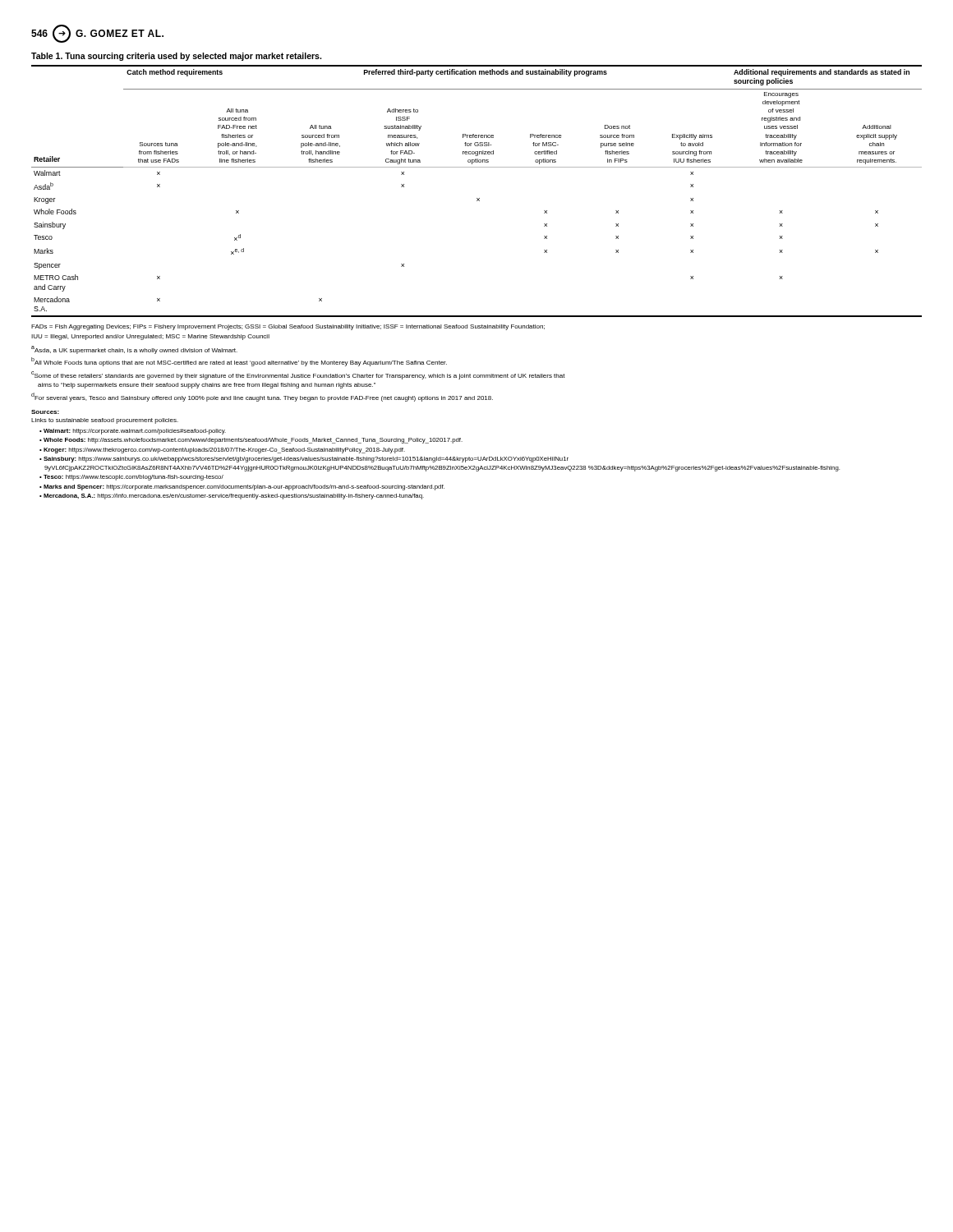The height and width of the screenshot is (1232, 953).
Task: Find the footnote with the text "FADs = Fish Aggregating Devices;"
Action: click(x=476, y=363)
